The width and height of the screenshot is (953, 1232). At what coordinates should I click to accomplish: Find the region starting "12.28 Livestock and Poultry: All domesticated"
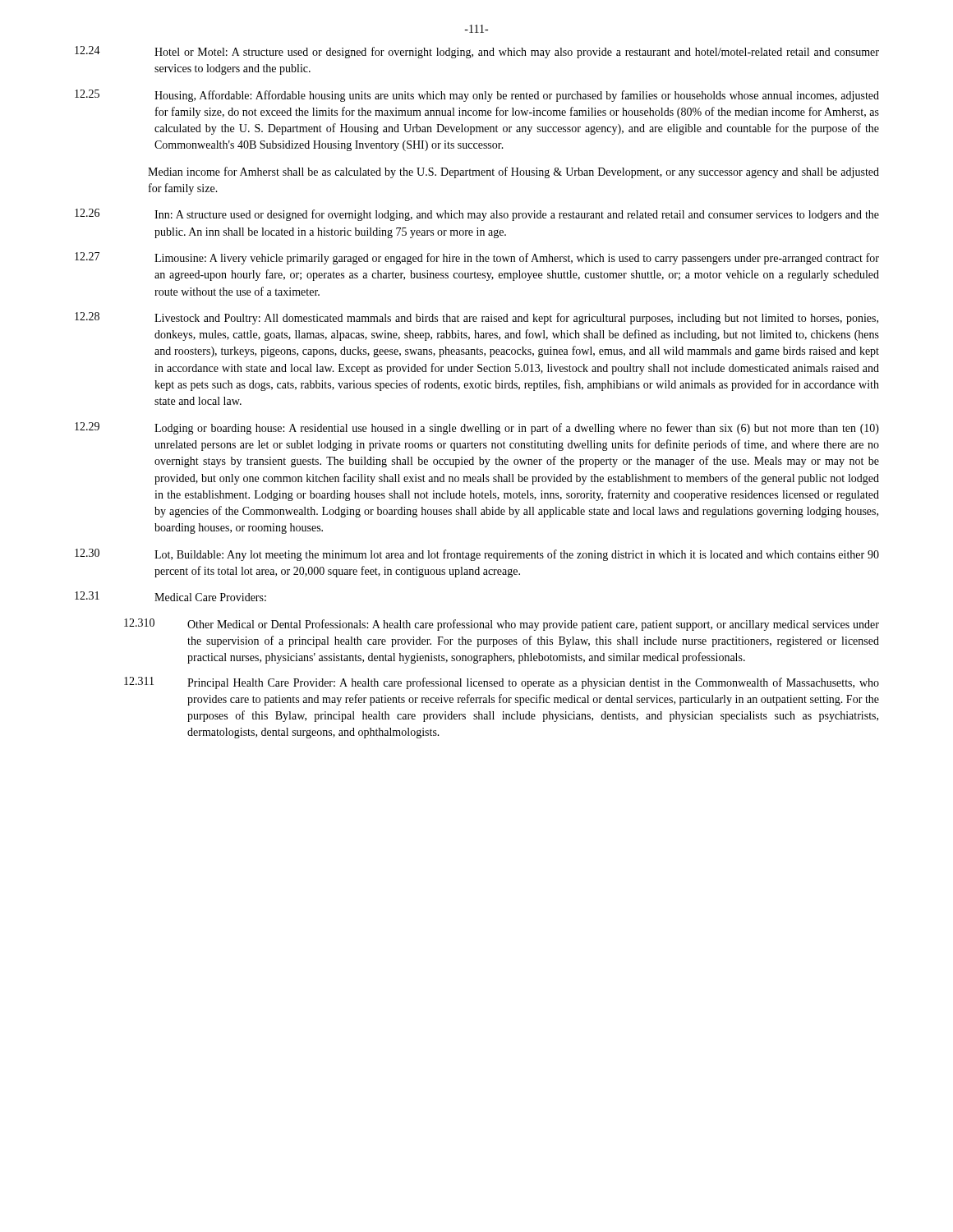pos(476,360)
